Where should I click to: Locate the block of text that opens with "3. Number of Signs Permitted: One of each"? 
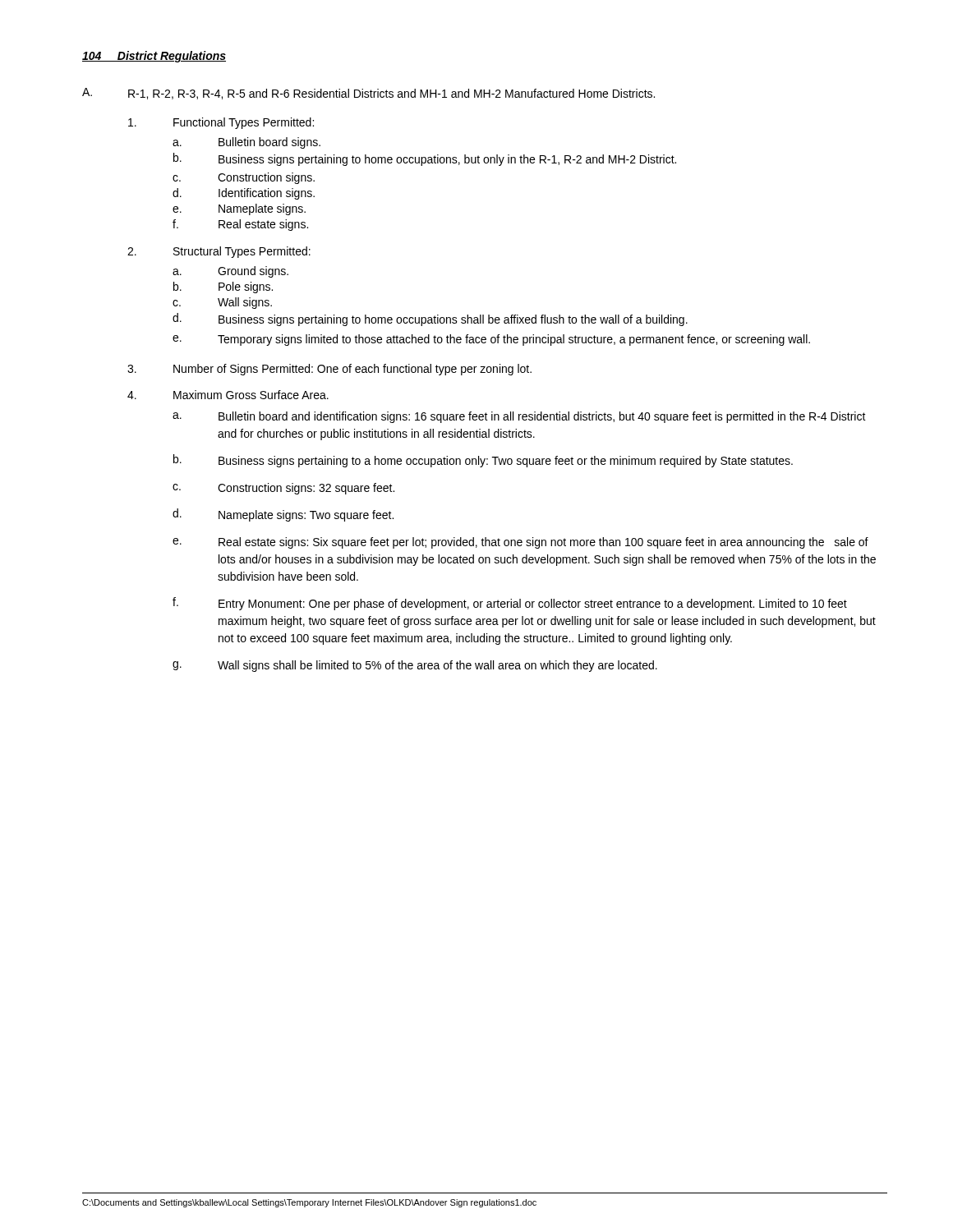click(507, 369)
